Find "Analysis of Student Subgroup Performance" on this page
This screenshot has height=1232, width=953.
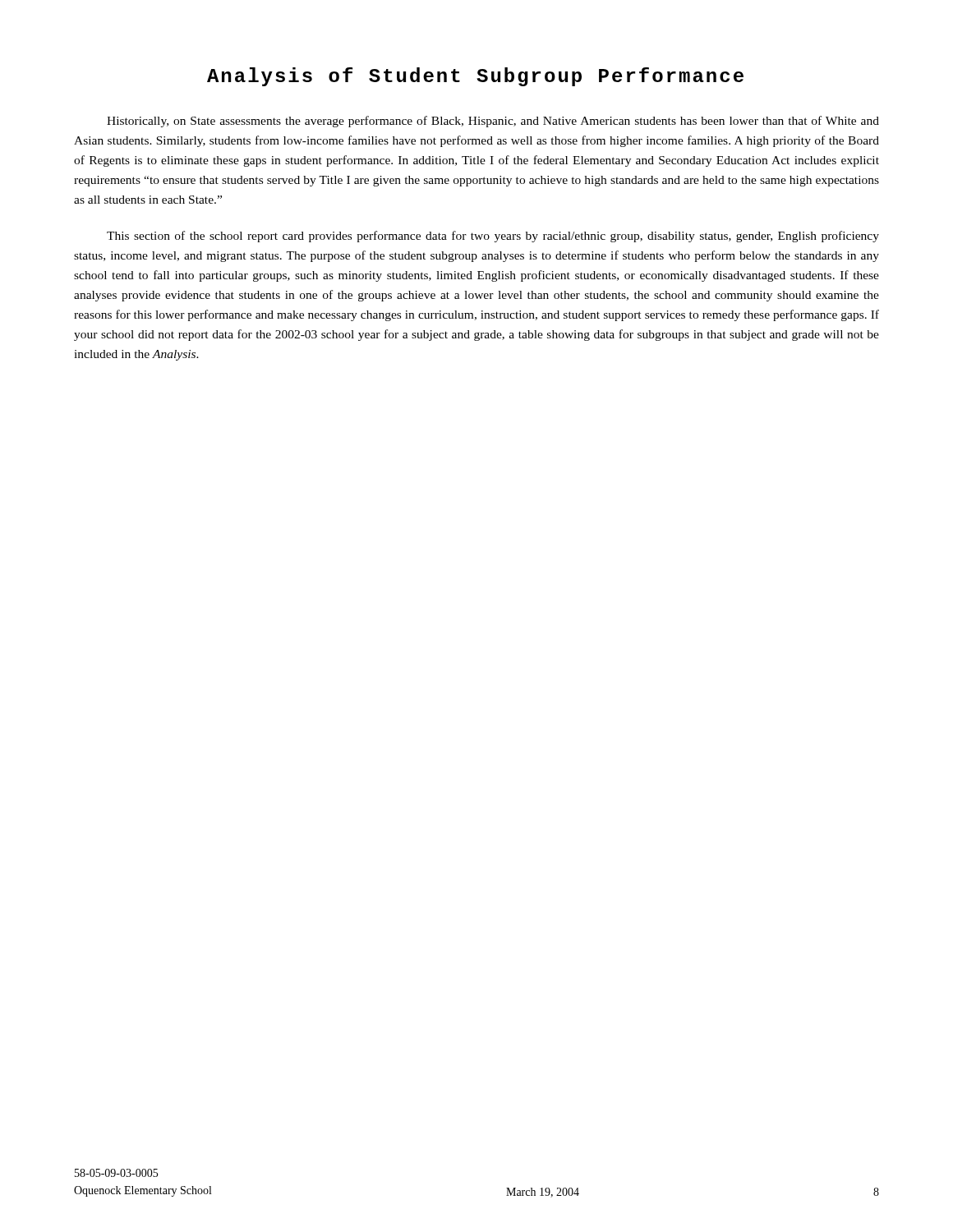[476, 77]
